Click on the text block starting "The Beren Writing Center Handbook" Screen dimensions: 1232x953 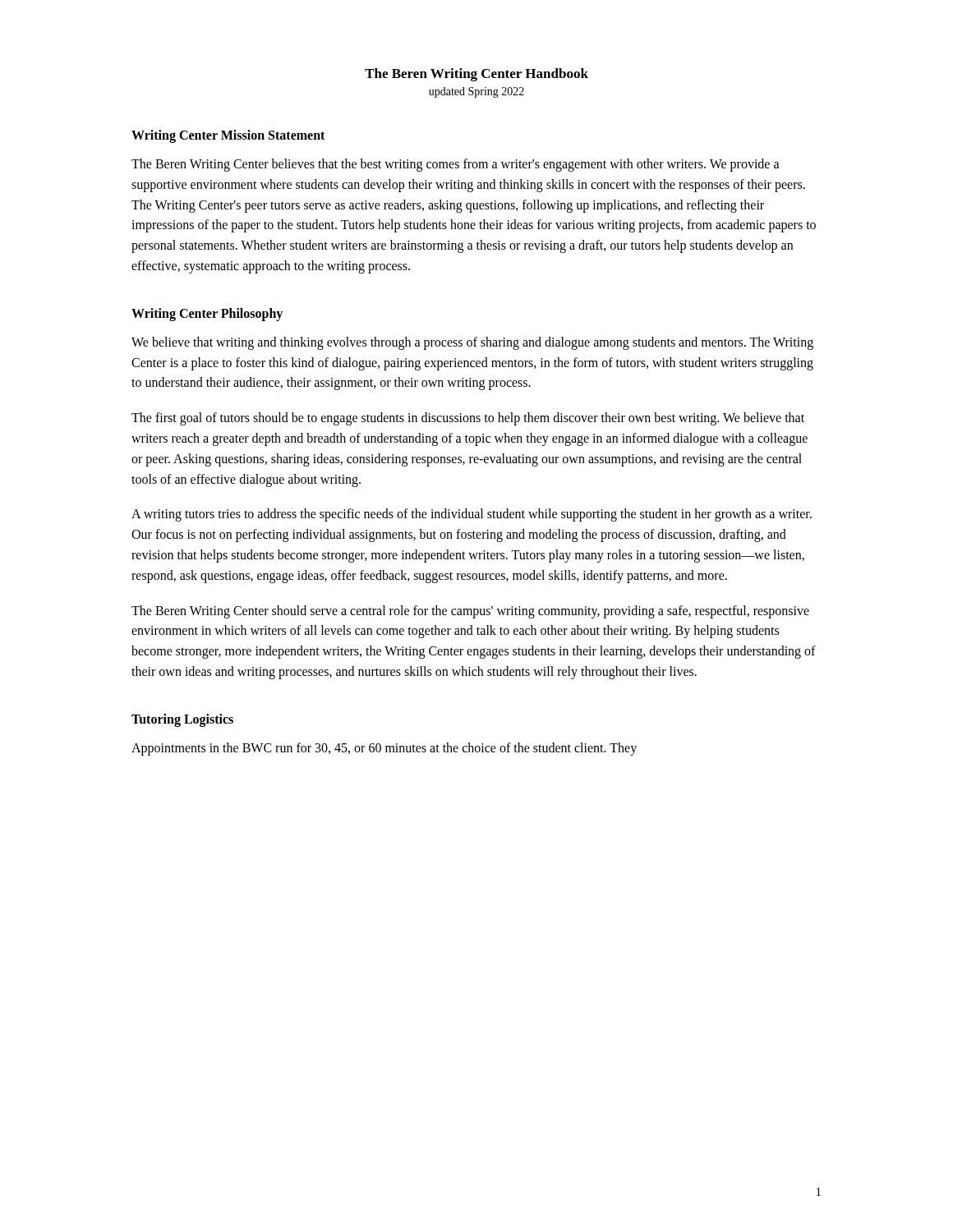pyautogui.click(x=476, y=74)
